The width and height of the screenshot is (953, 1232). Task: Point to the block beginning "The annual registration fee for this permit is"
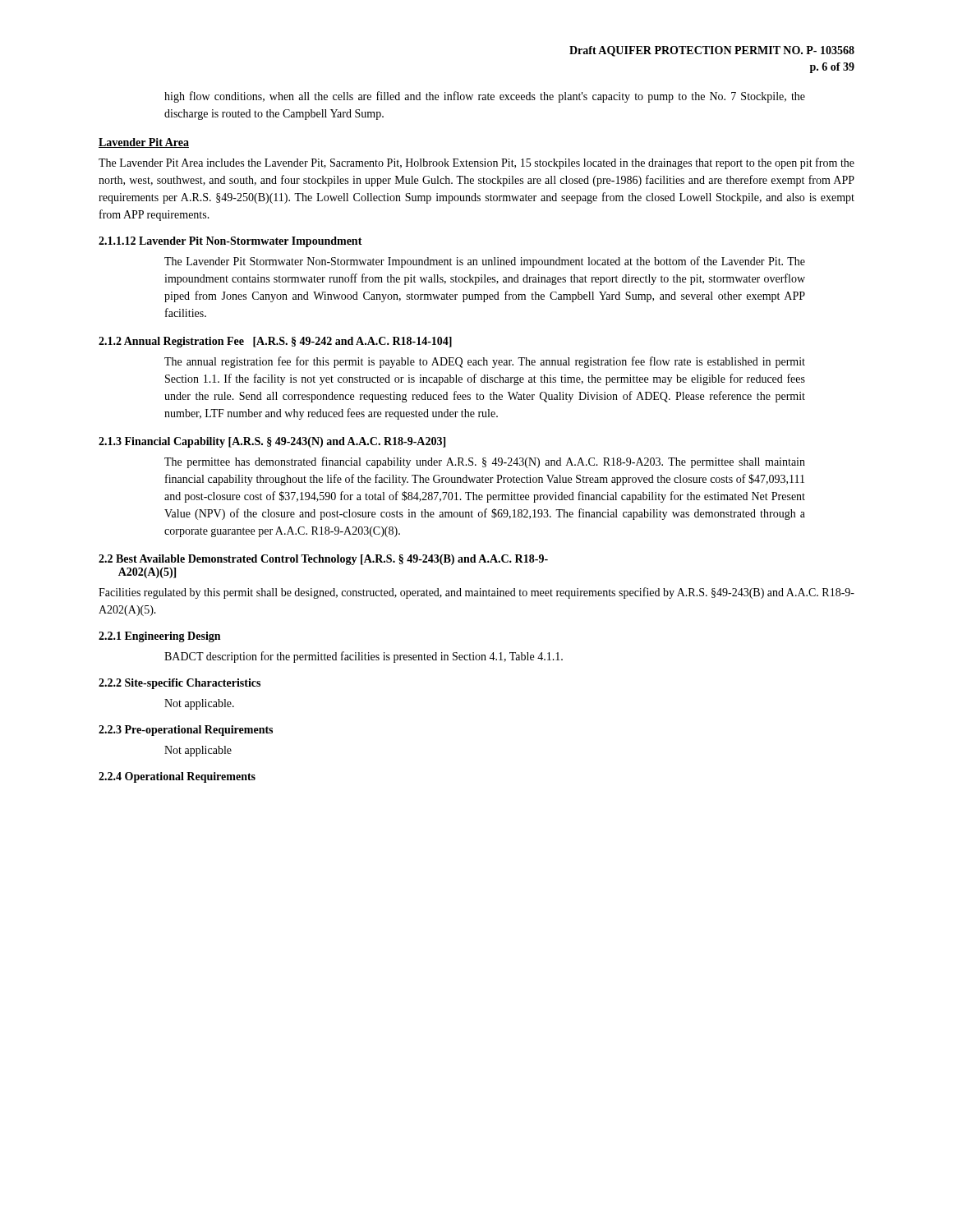(x=485, y=388)
